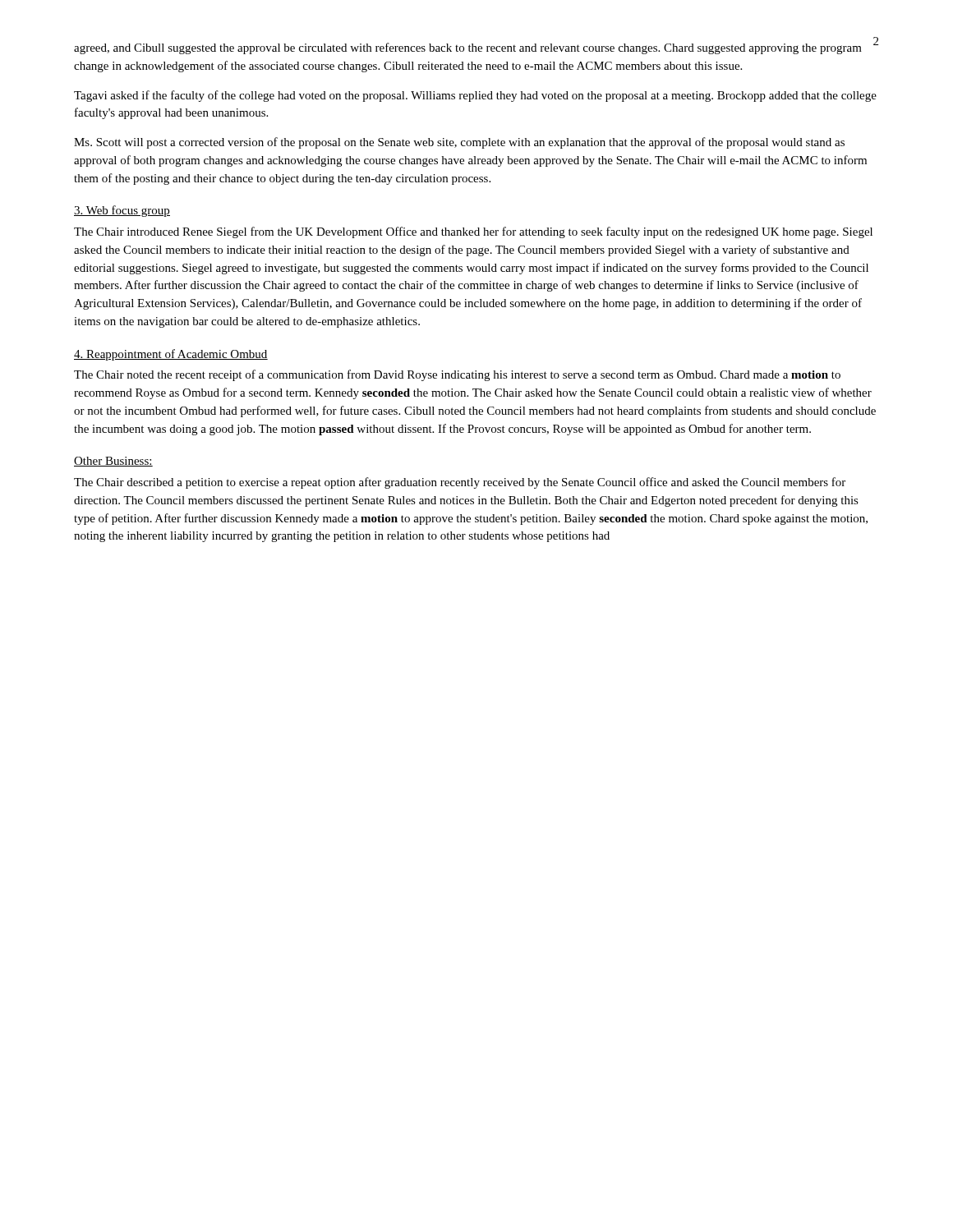Image resolution: width=953 pixels, height=1232 pixels.
Task: Locate the block of text that opens with "Ms. Scott will post a"
Action: coord(476,161)
